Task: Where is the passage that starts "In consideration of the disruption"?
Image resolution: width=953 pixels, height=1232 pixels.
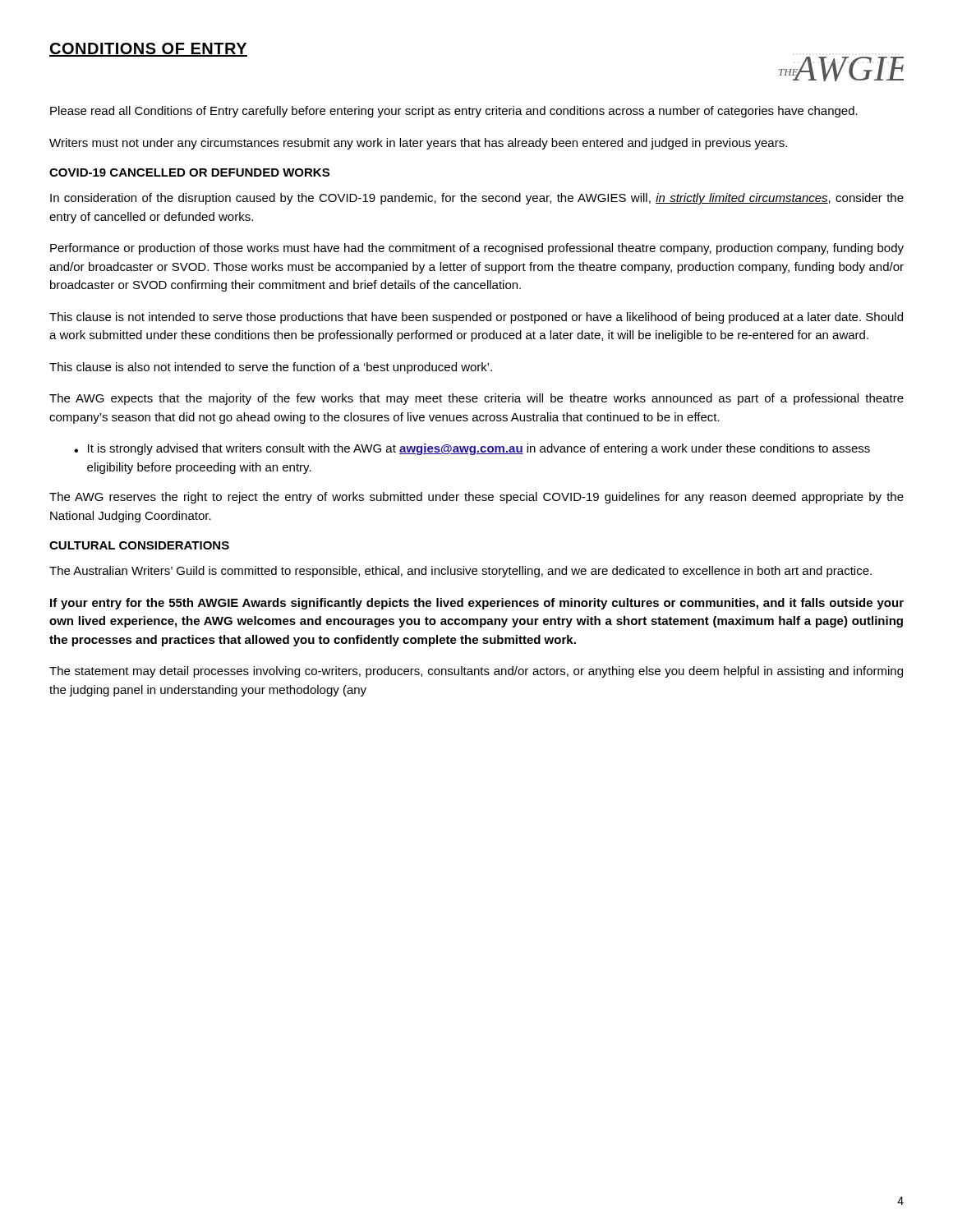Action: click(476, 207)
